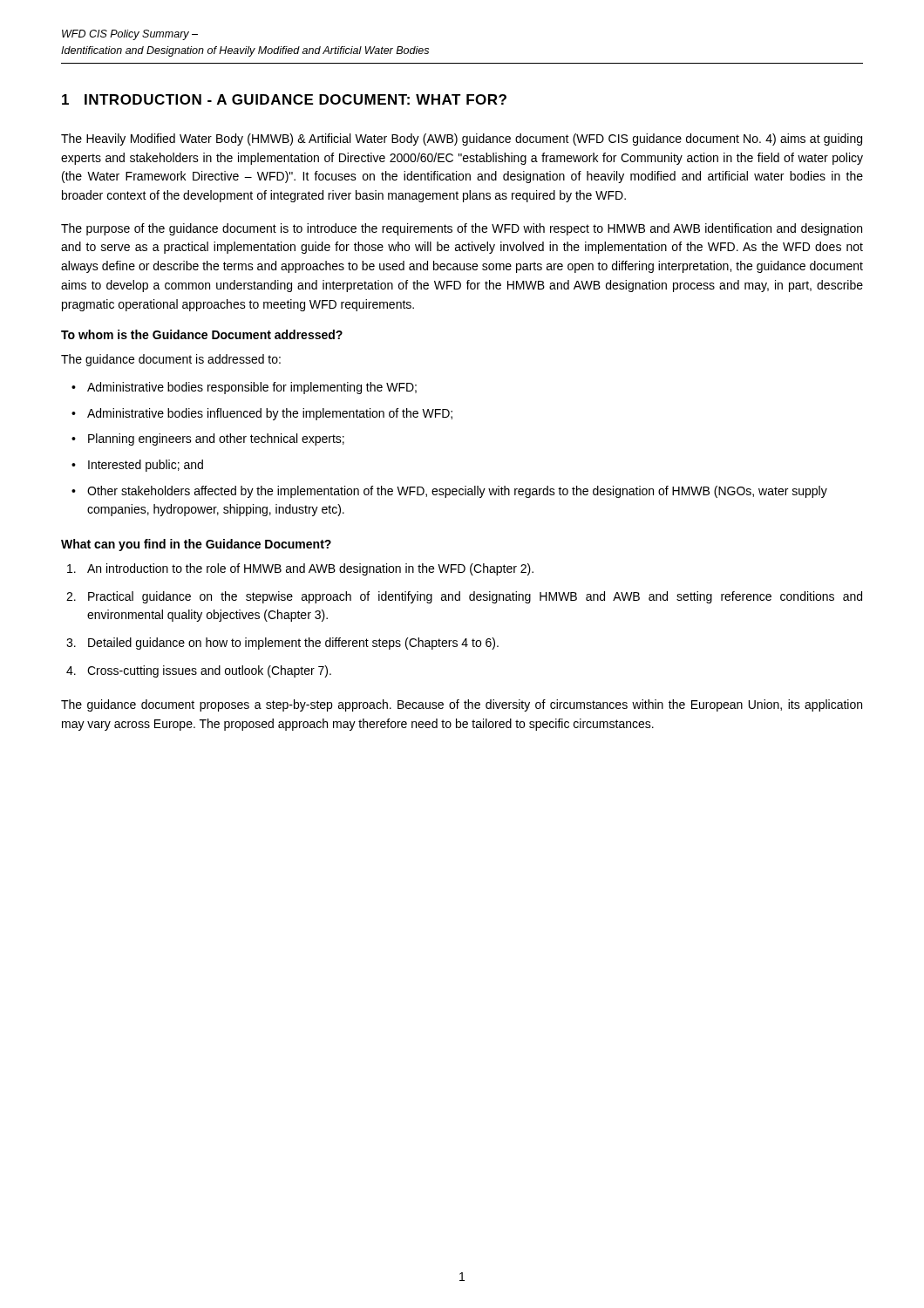Where is the passage that starts "3. Detailed guidance"?

tap(283, 643)
